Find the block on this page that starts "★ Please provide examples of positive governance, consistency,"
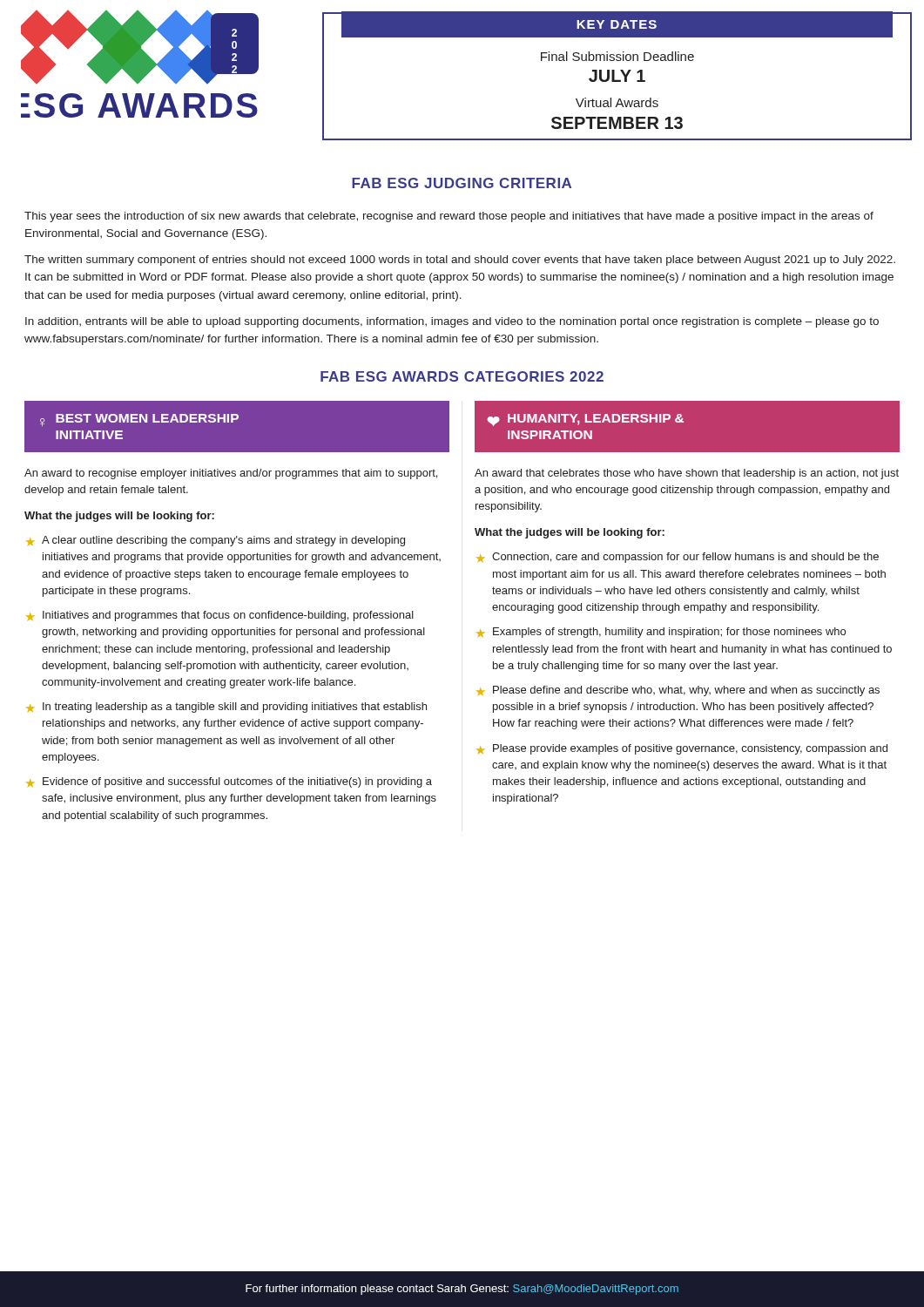 [x=687, y=773]
